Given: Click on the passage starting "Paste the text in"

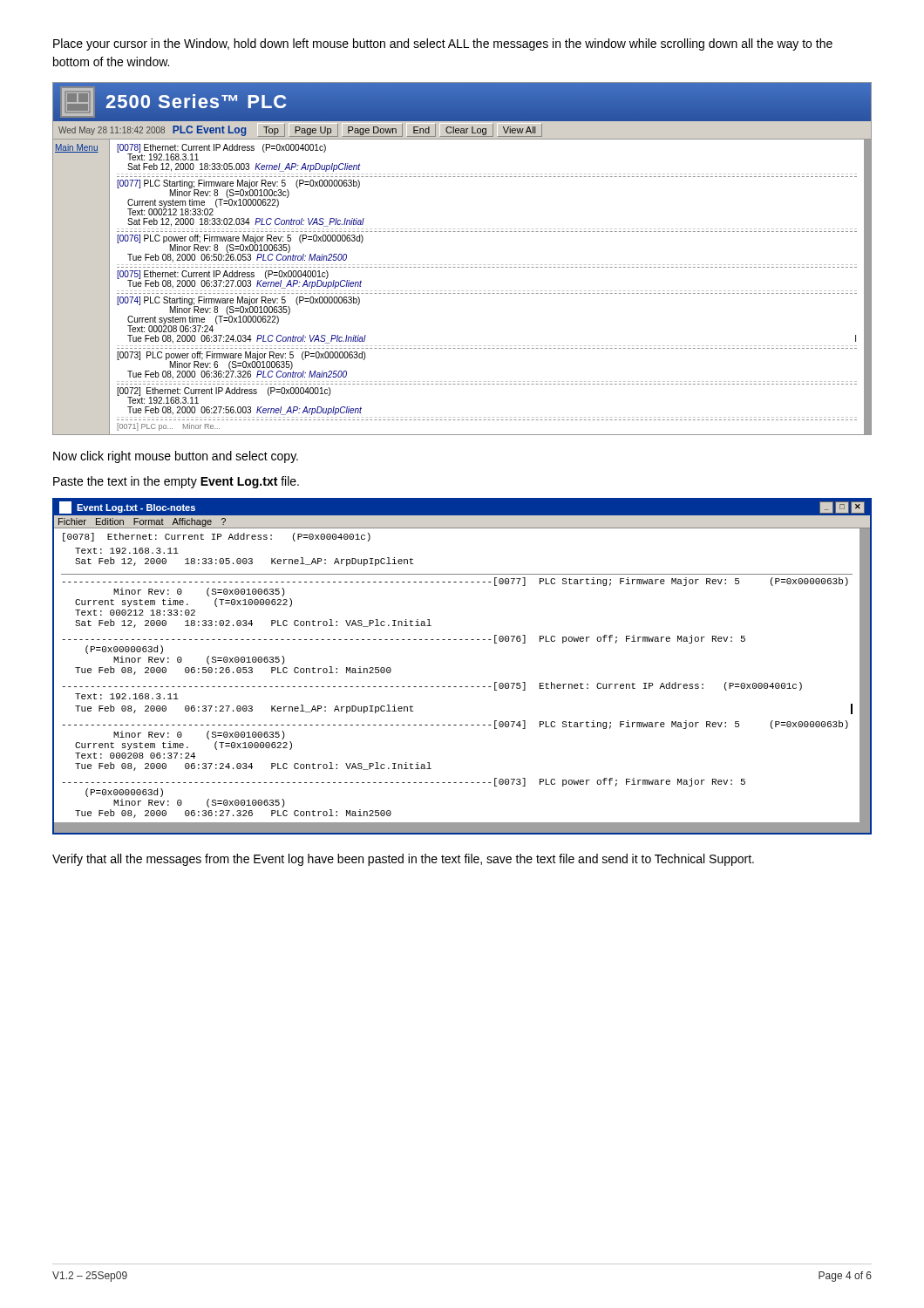Looking at the screenshot, I should [176, 481].
